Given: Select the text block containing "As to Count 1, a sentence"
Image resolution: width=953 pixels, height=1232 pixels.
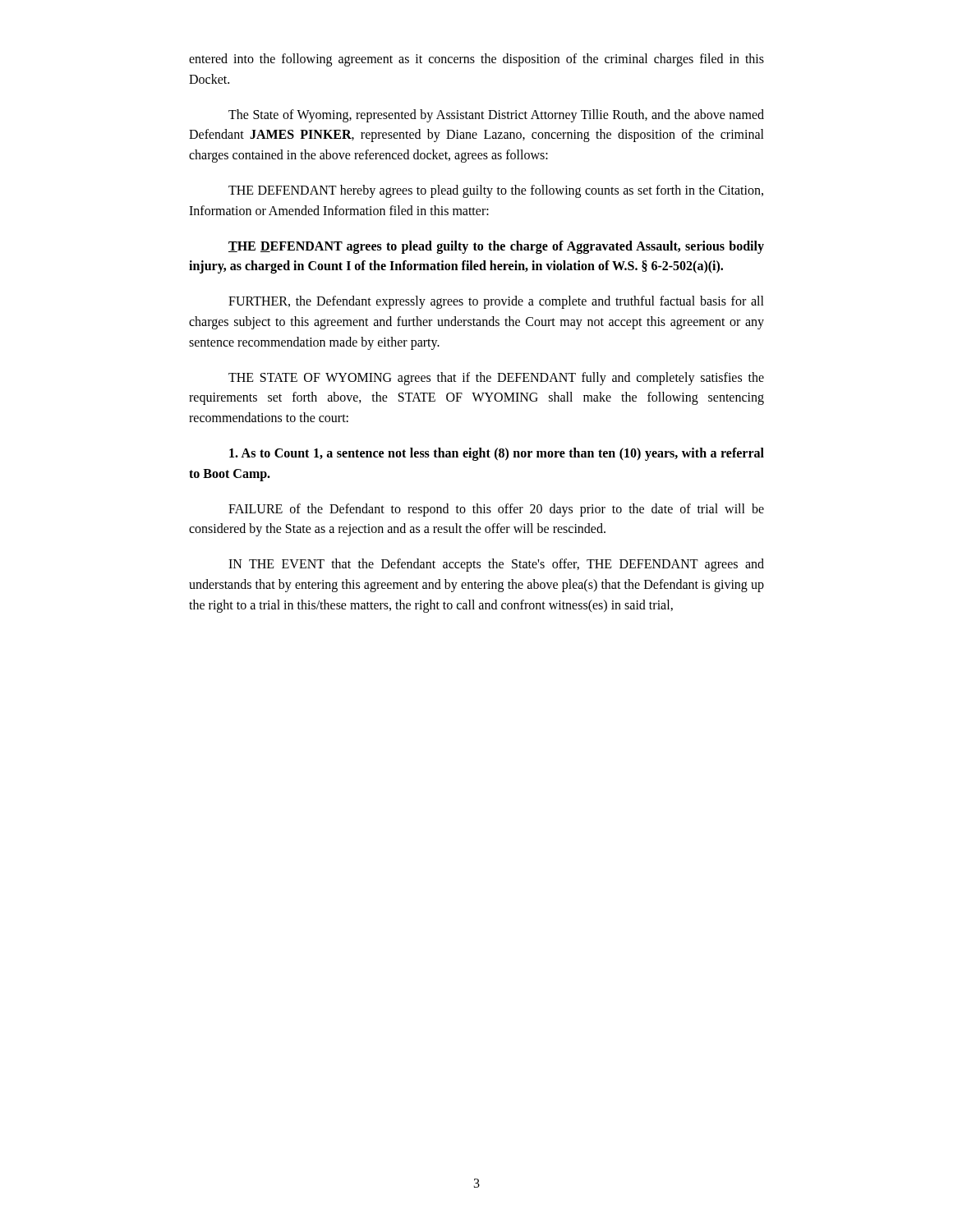Looking at the screenshot, I should [476, 463].
